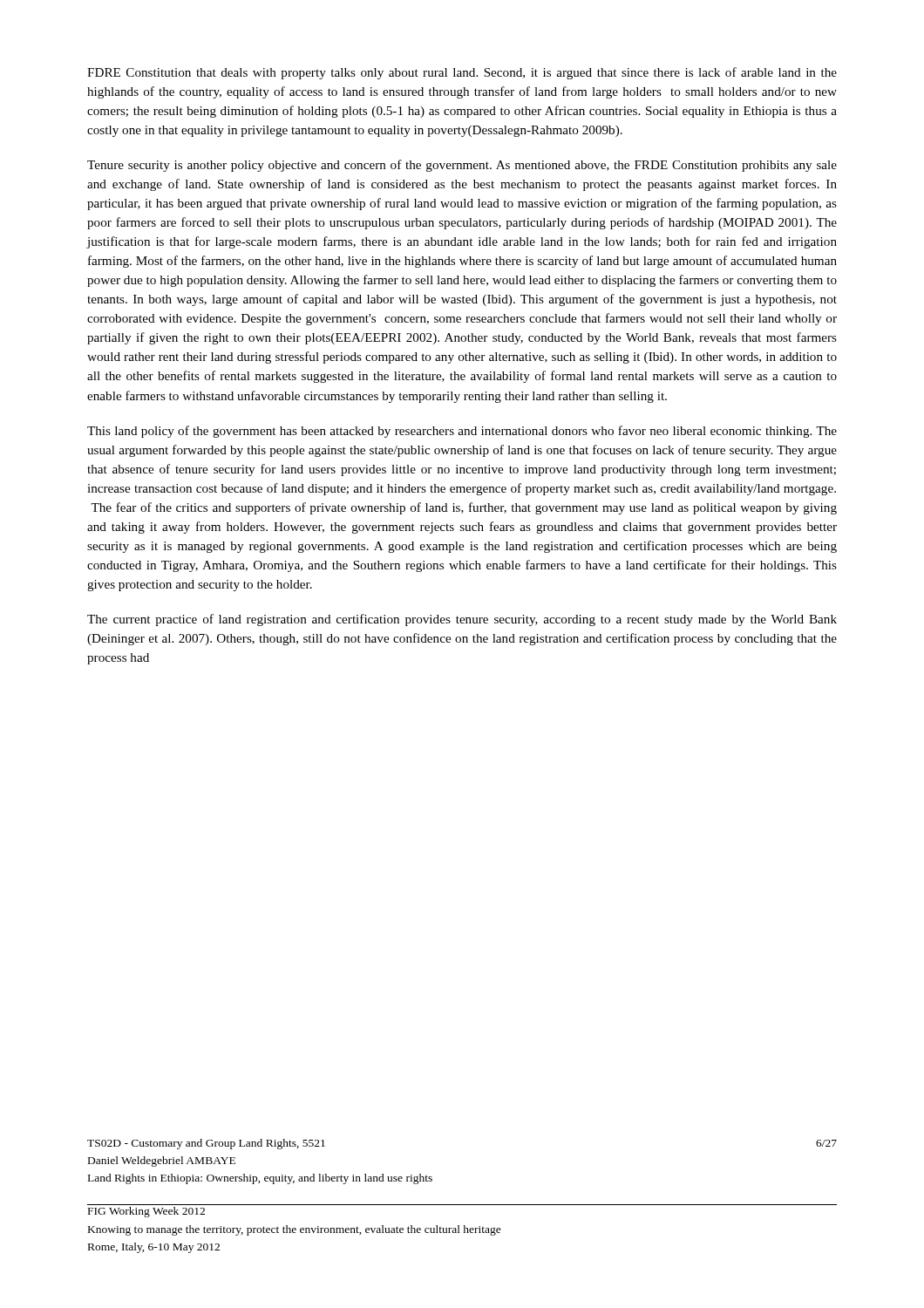Find the text block that reads "The current practice of"
The width and height of the screenshot is (924, 1308).
pos(462,638)
